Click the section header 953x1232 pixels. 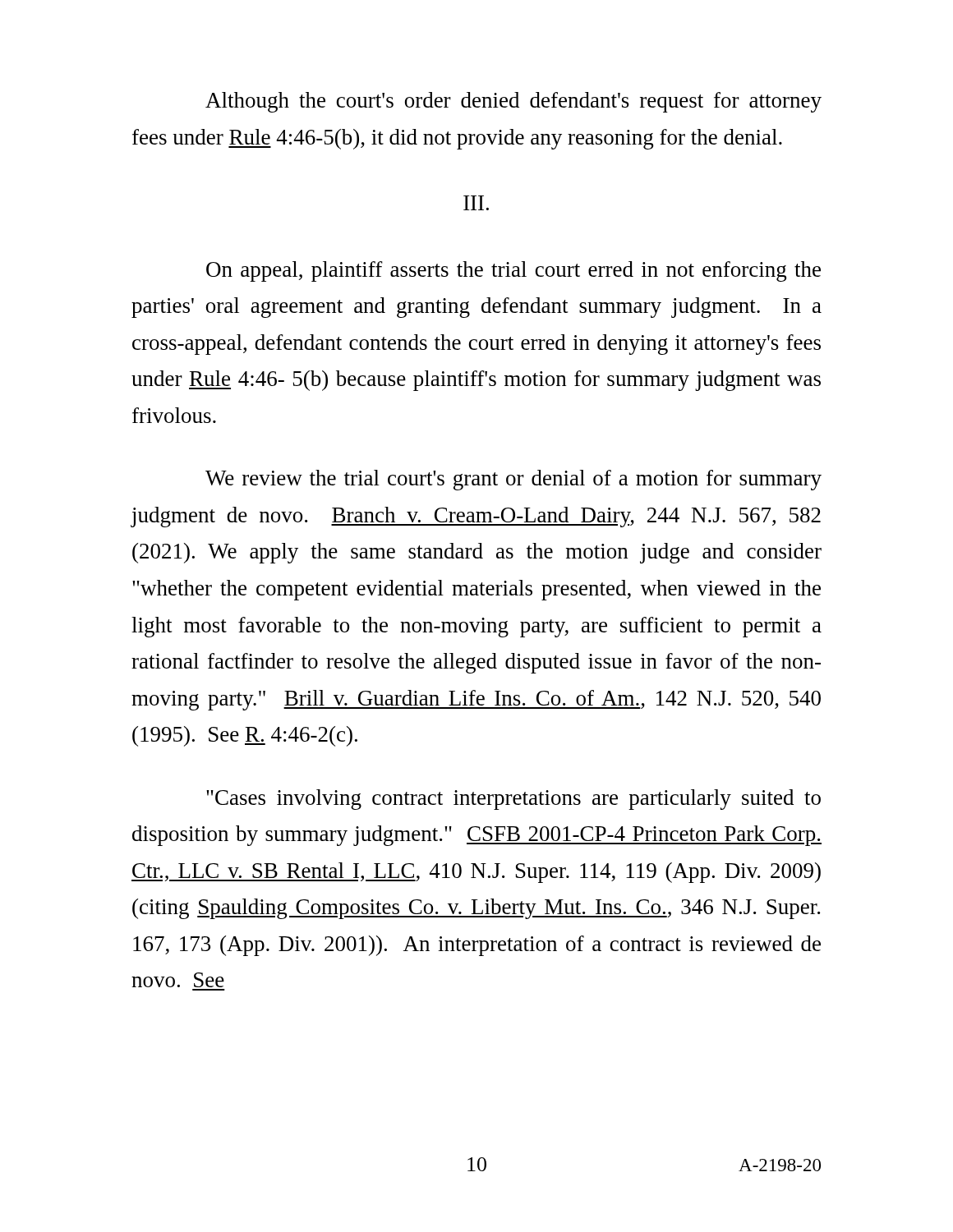tap(476, 203)
